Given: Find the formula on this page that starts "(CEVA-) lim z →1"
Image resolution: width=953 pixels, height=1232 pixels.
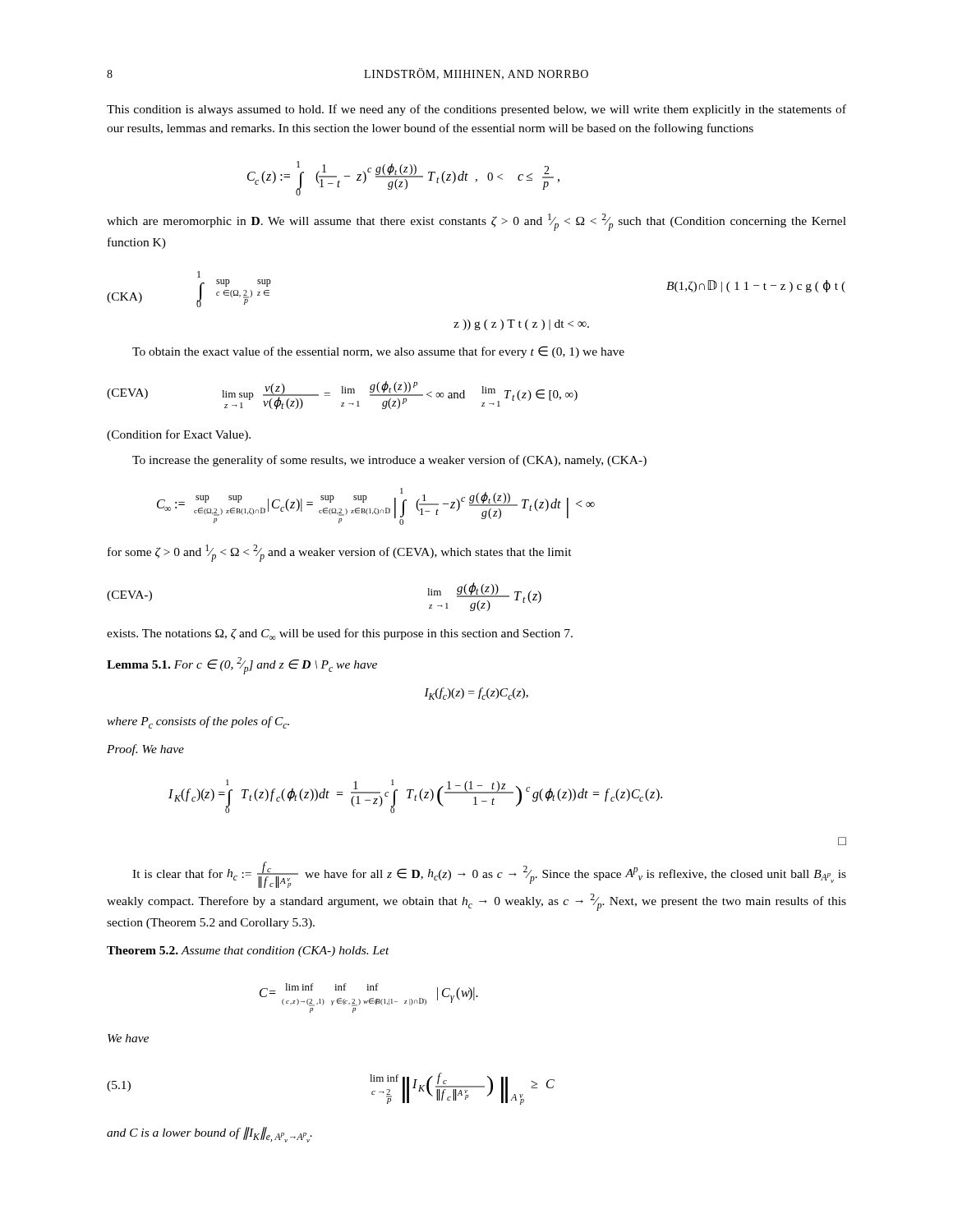Looking at the screenshot, I should [x=476, y=594].
